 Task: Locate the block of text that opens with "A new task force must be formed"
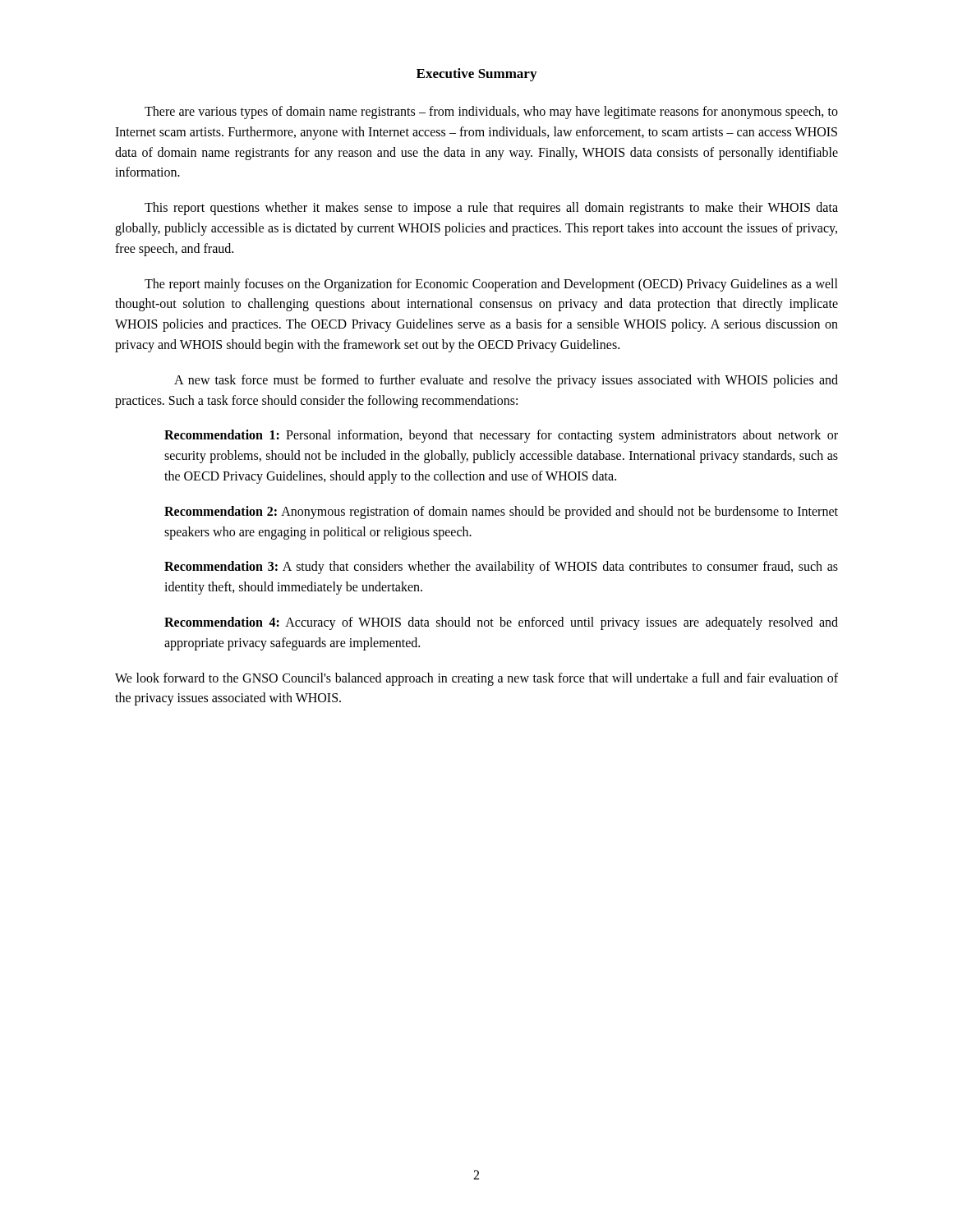[x=476, y=390]
